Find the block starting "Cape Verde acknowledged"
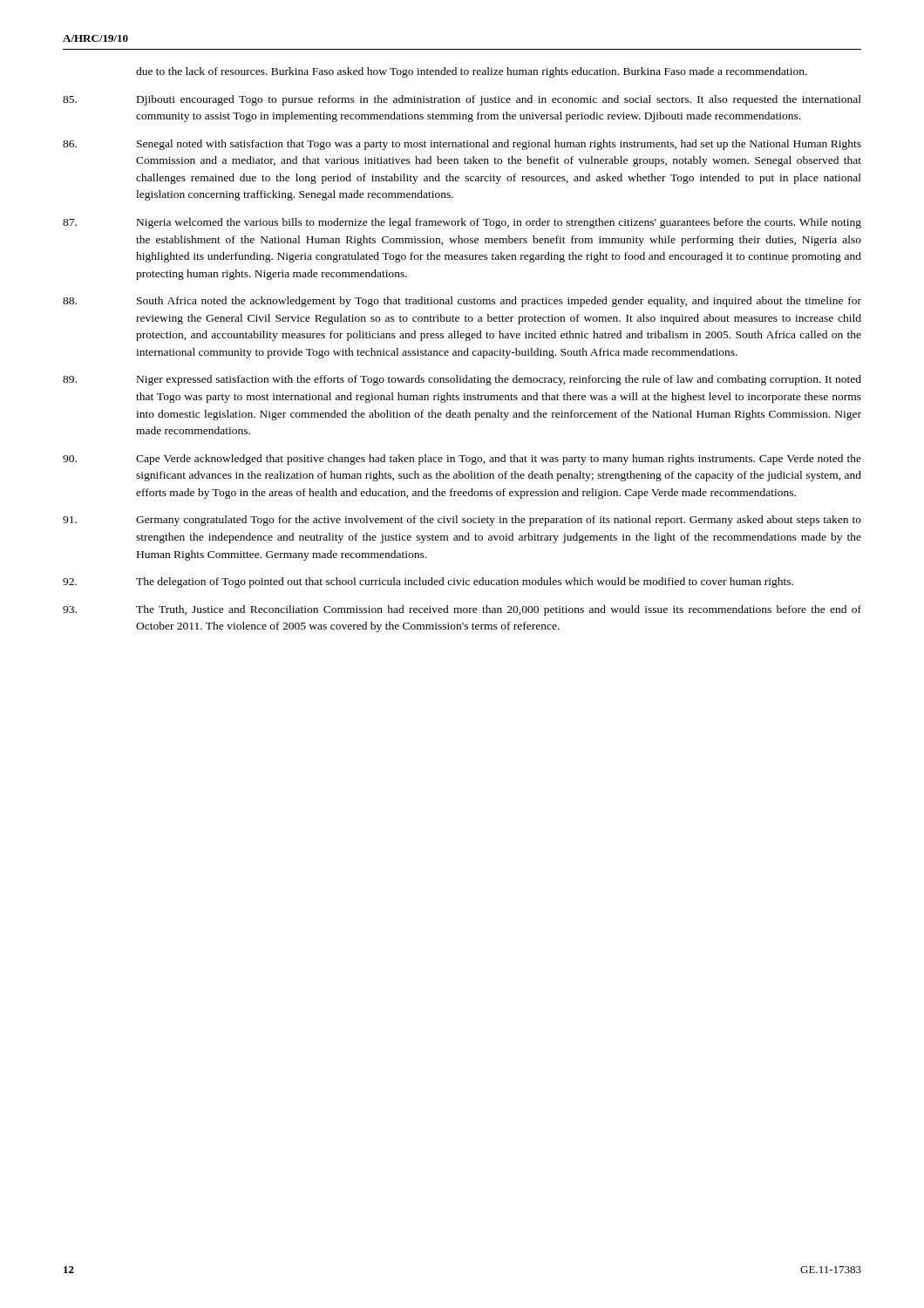Image resolution: width=924 pixels, height=1308 pixels. (x=499, y=474)
